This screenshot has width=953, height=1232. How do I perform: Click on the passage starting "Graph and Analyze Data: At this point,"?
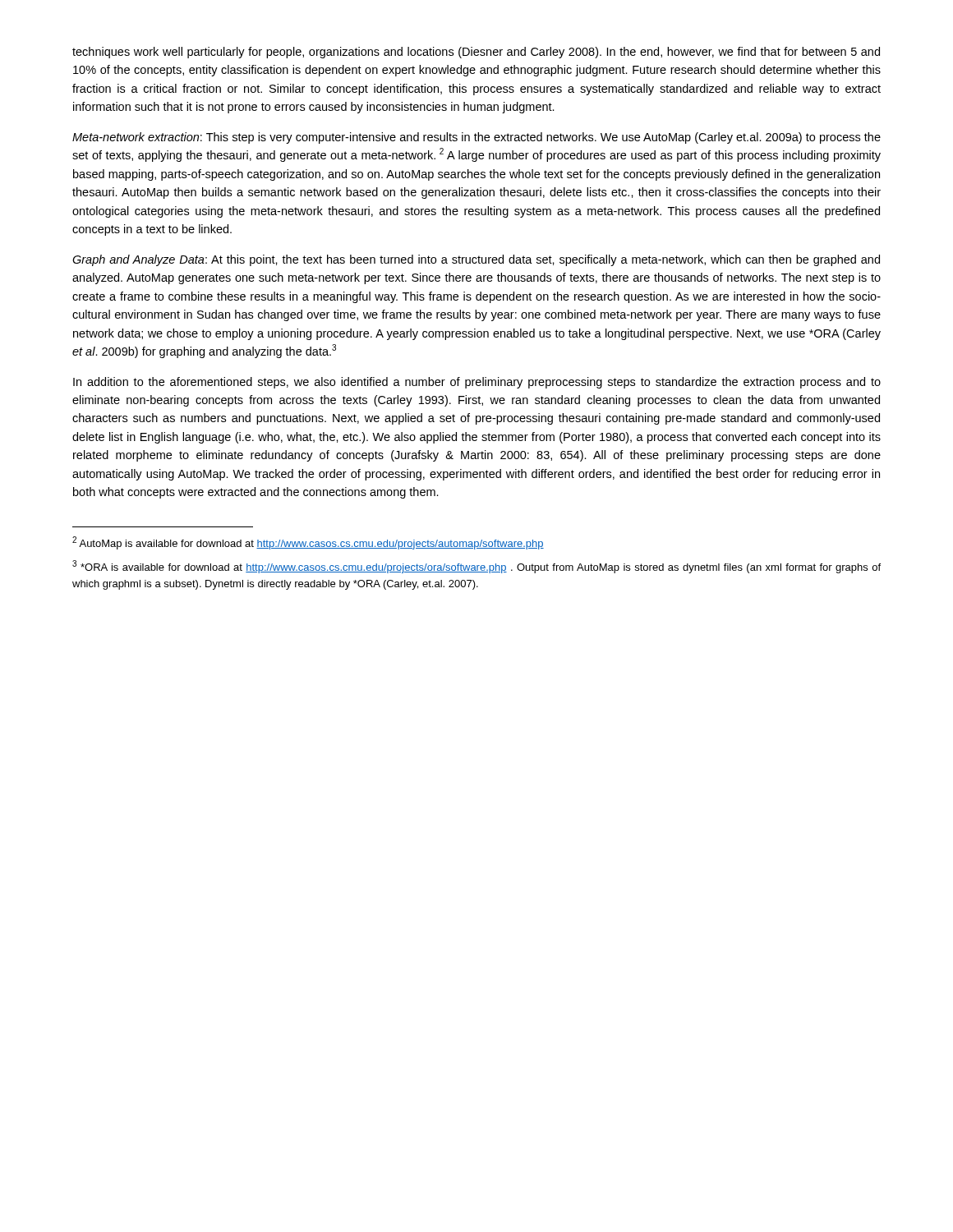tap(476, 305)
